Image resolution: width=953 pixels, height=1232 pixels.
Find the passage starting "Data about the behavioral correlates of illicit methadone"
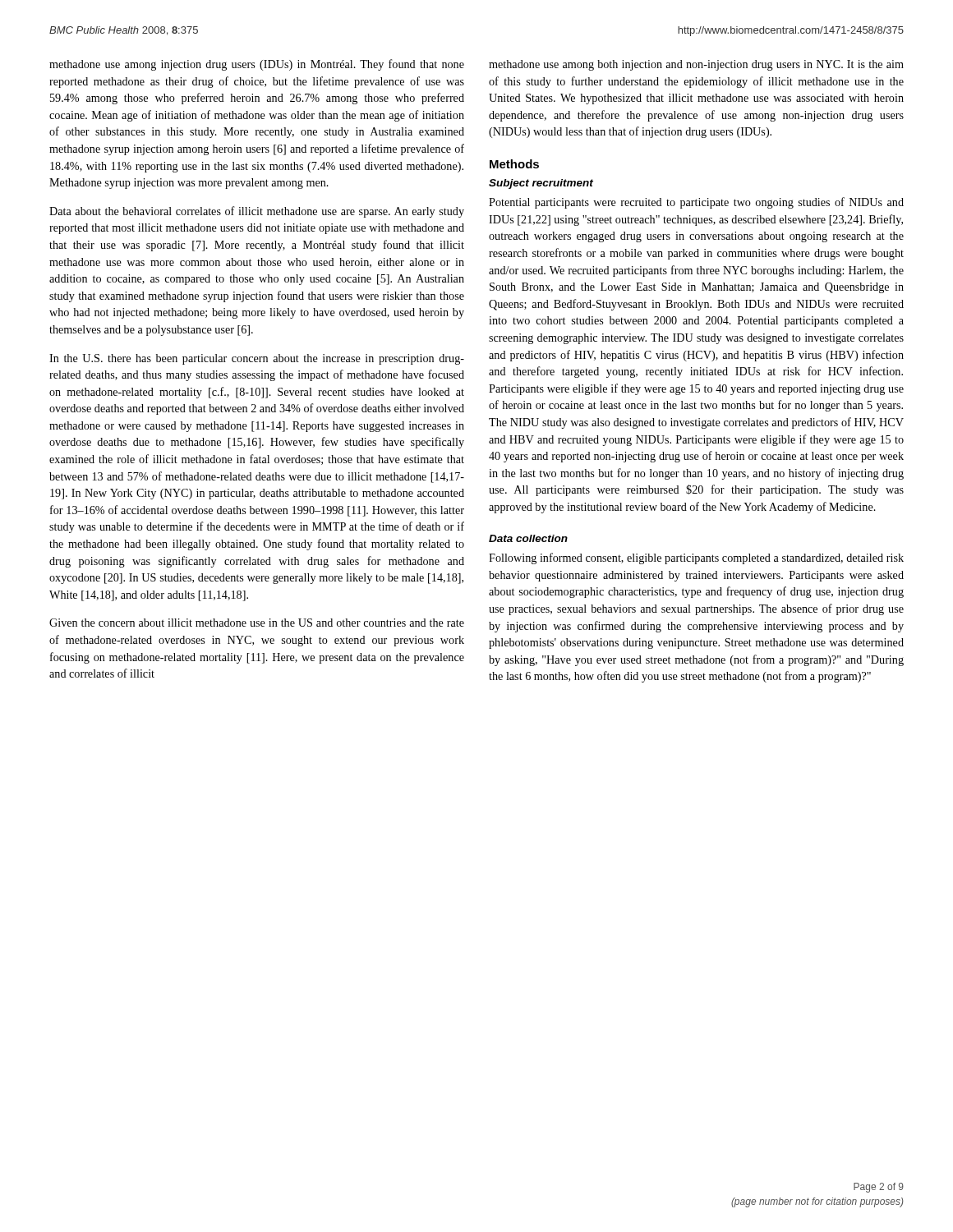257,270
